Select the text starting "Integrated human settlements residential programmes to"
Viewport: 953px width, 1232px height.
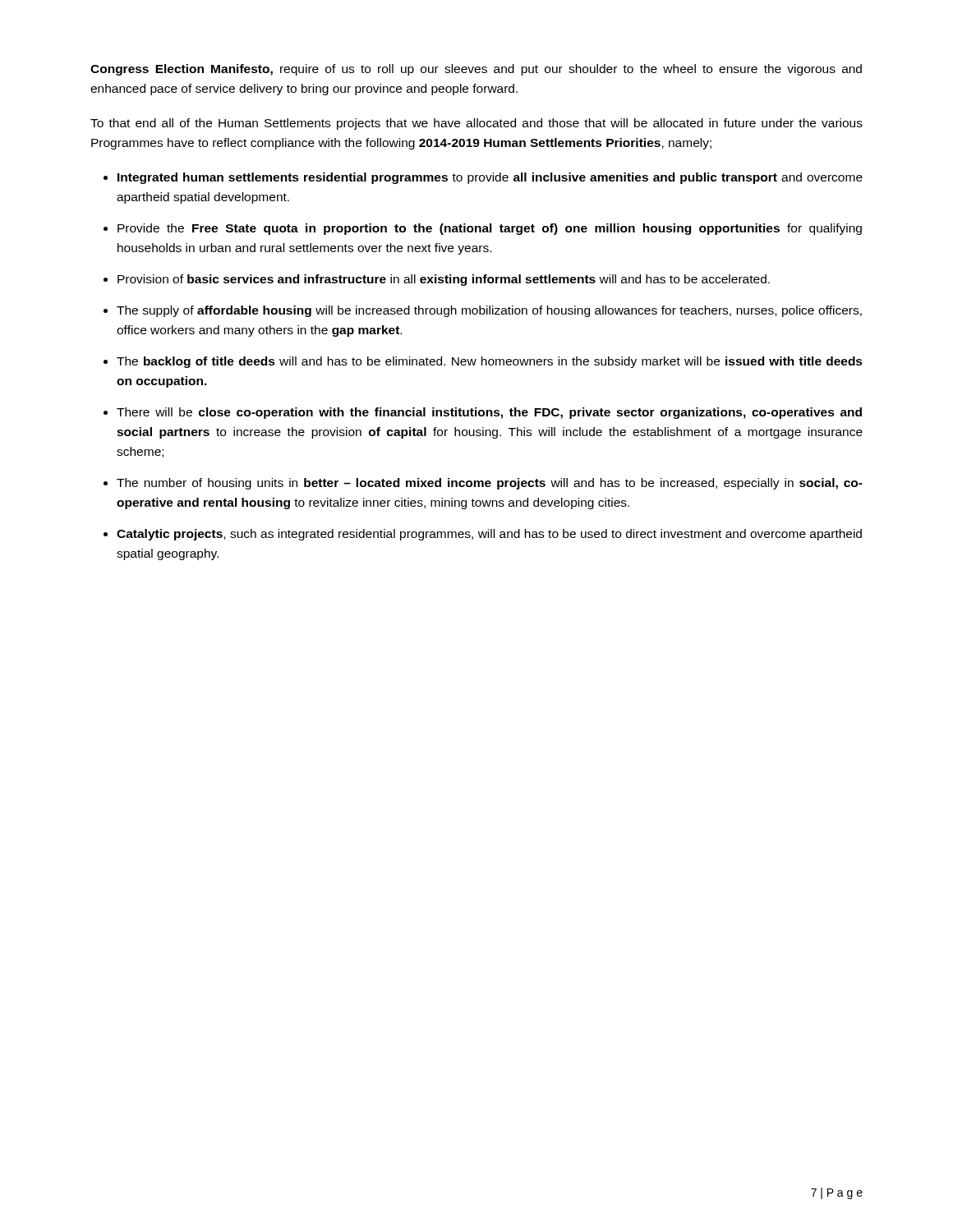490,187
